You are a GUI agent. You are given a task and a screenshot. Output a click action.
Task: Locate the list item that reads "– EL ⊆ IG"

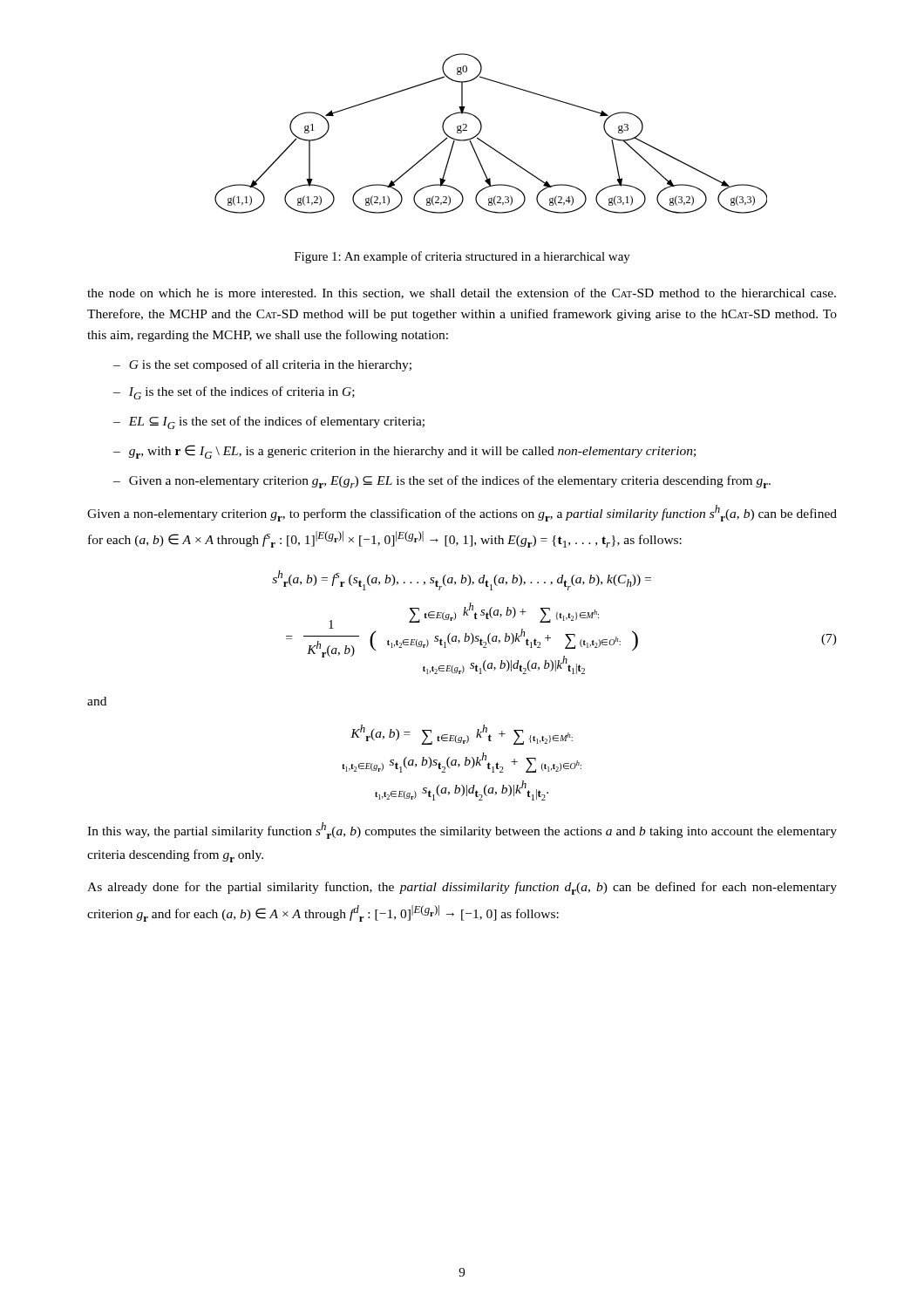click(x=269, y=422)
